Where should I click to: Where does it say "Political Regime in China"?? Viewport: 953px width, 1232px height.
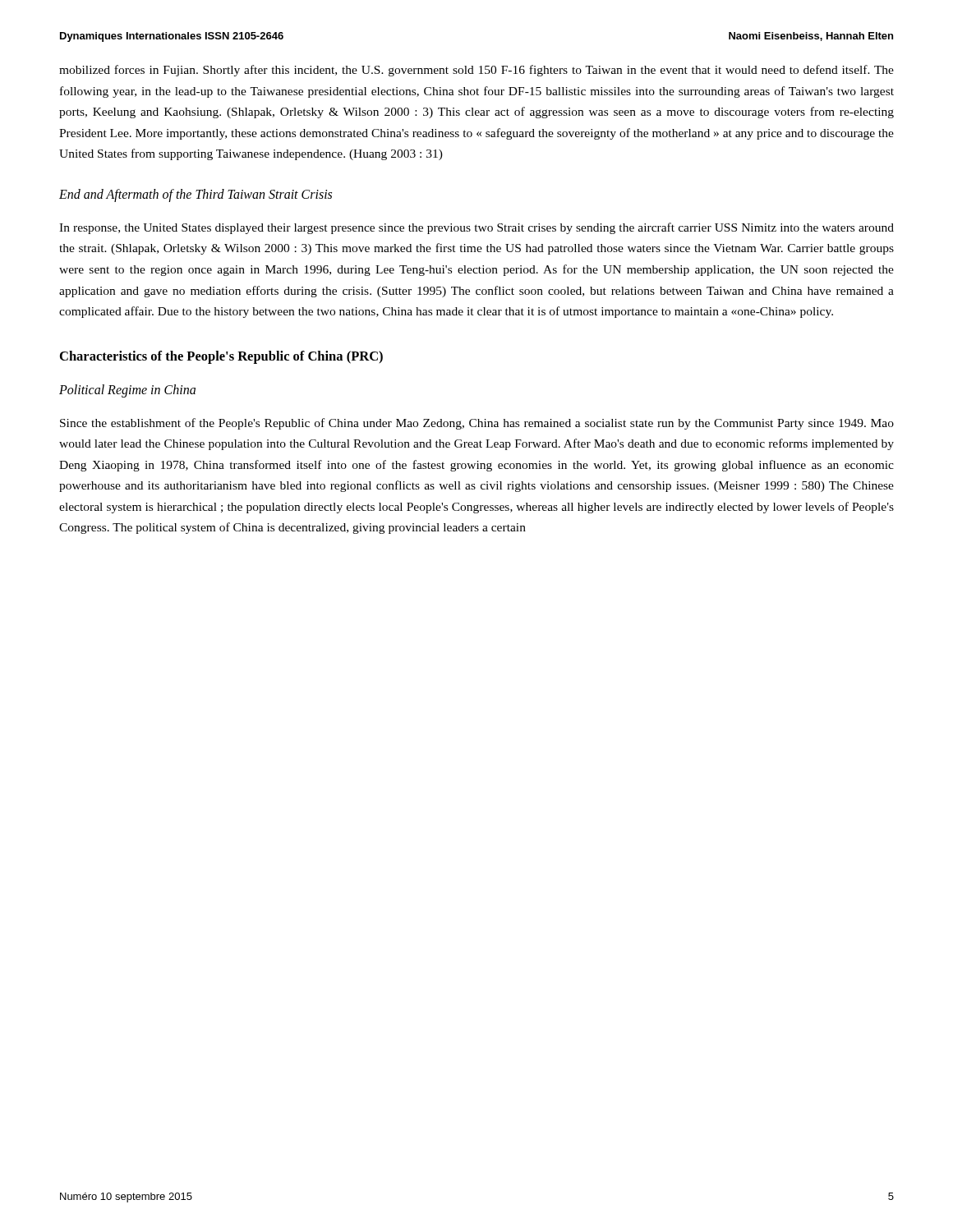tap(128, 389)
